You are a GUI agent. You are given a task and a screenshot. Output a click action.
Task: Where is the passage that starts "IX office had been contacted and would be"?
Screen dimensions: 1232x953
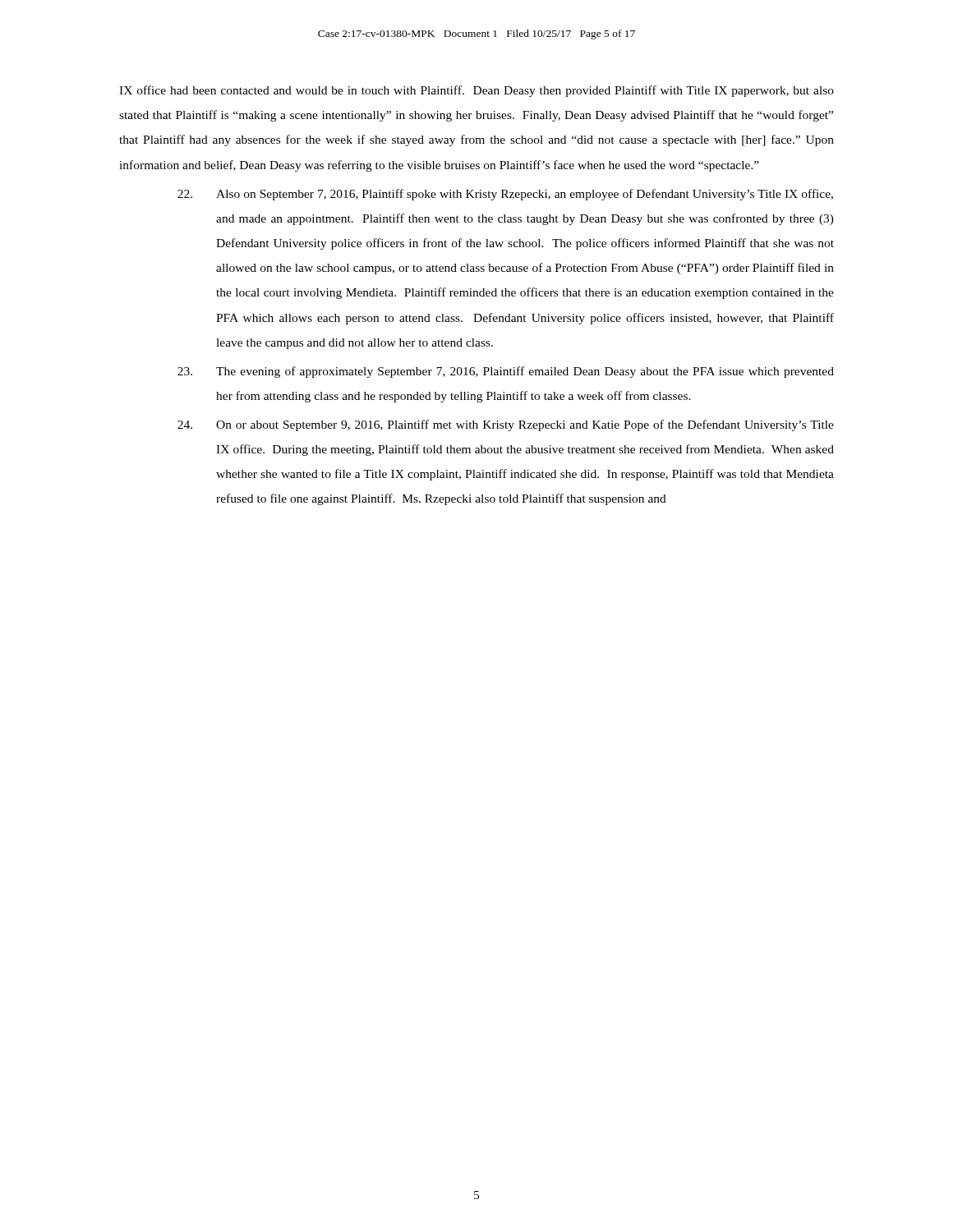(476, 127)
